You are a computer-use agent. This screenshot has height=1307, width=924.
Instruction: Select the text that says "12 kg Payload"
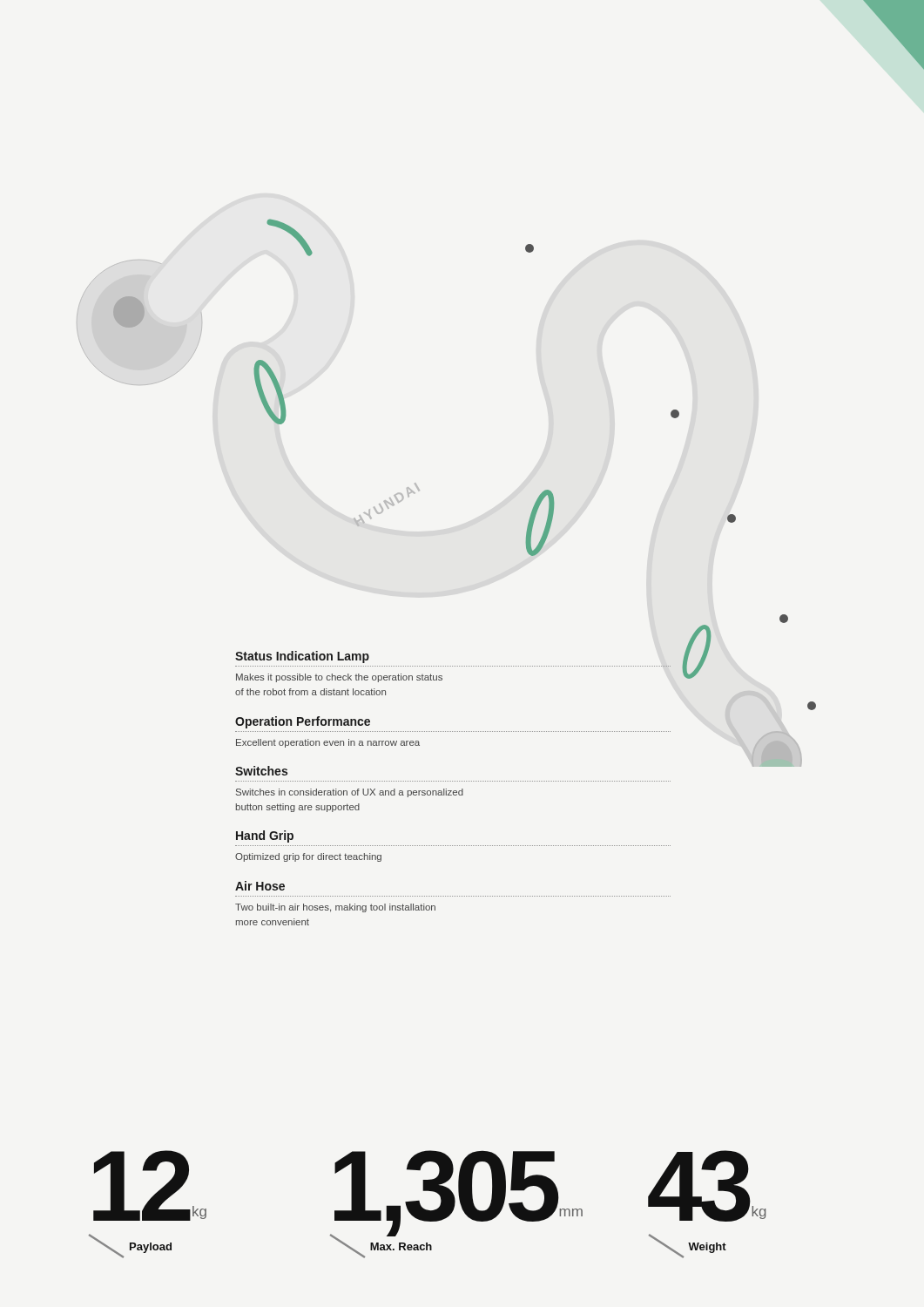coord(147,1200)
